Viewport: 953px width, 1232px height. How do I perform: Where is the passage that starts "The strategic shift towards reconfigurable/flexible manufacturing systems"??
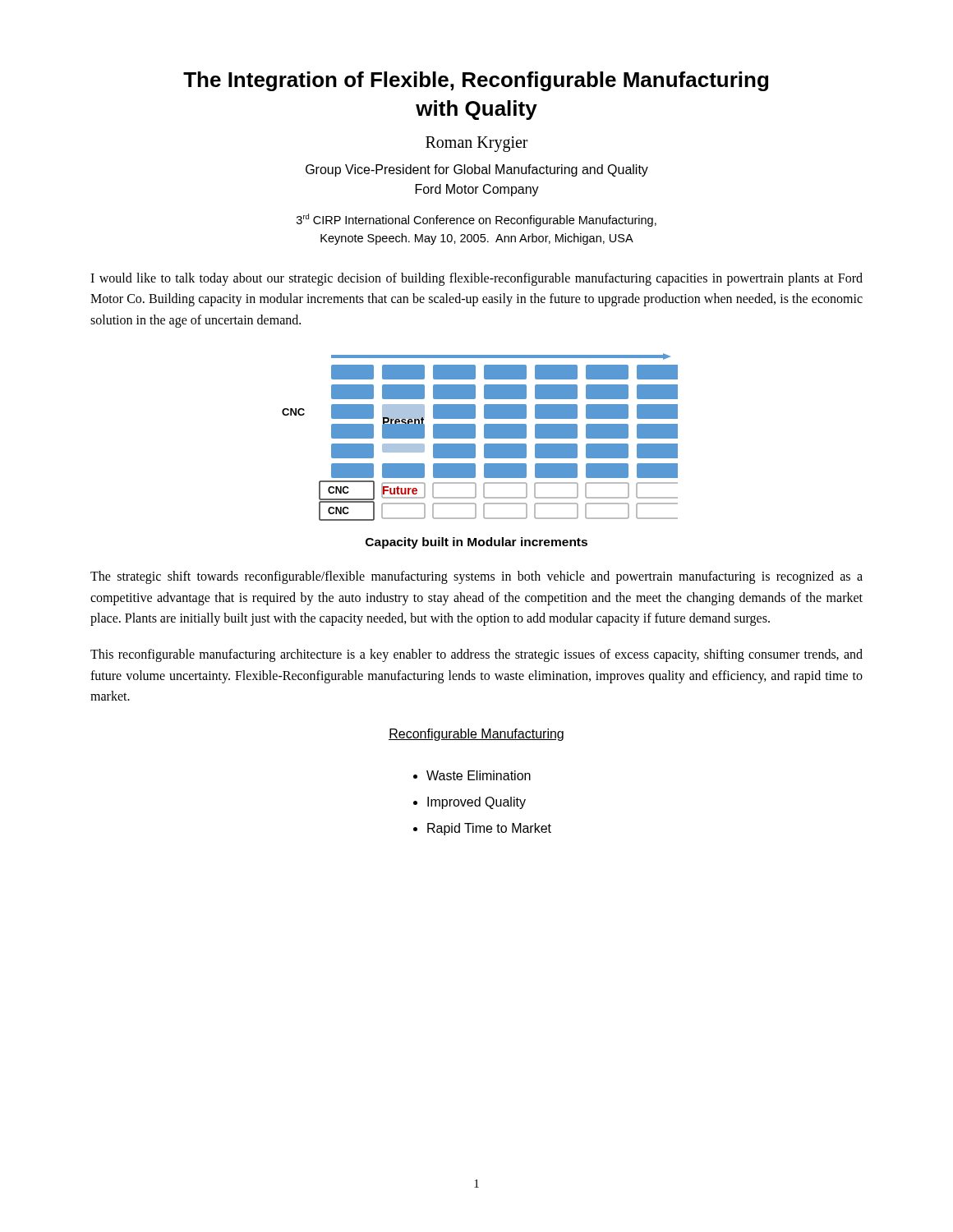point(476,597)
